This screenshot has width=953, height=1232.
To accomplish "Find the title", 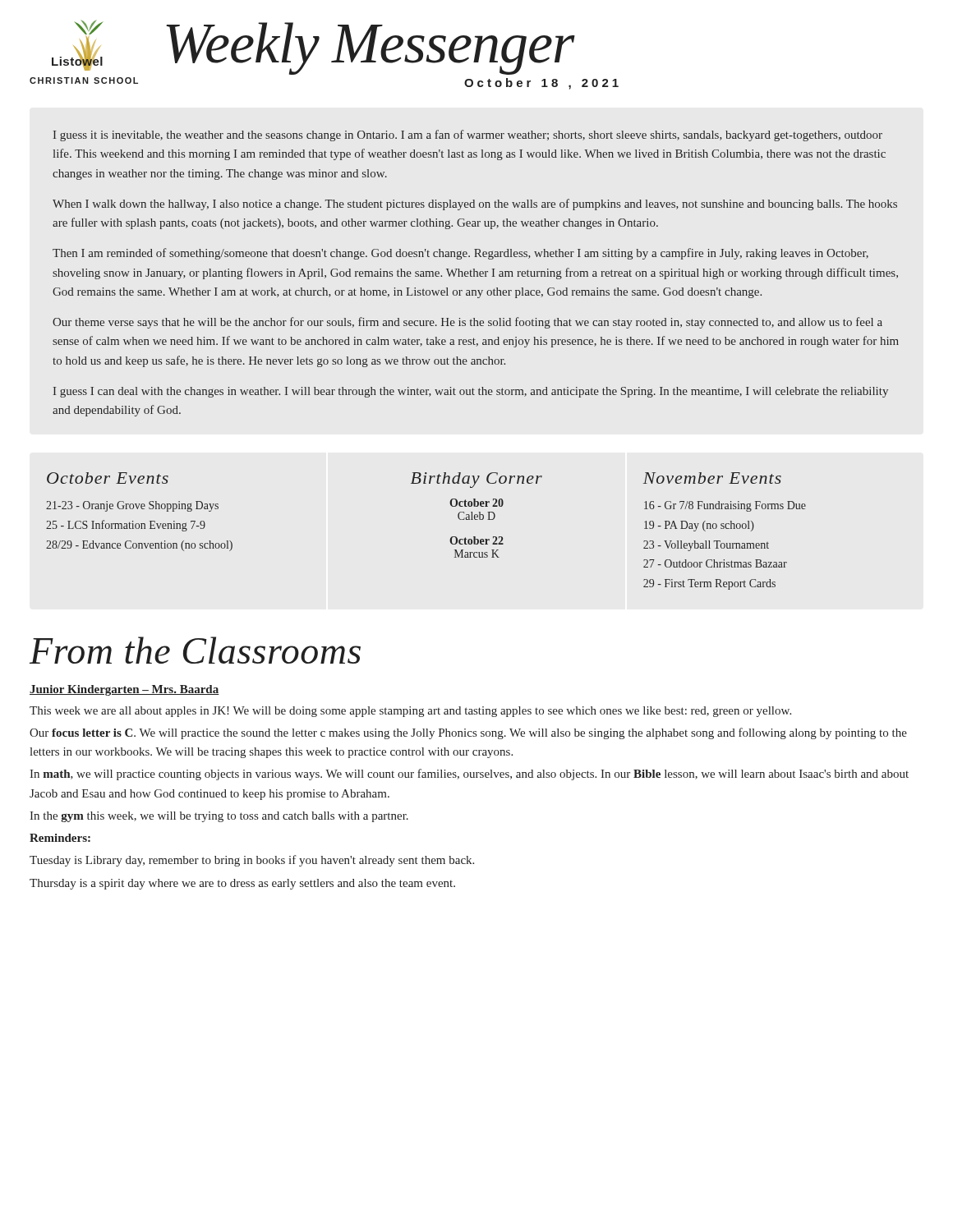I will coord(196,651).
